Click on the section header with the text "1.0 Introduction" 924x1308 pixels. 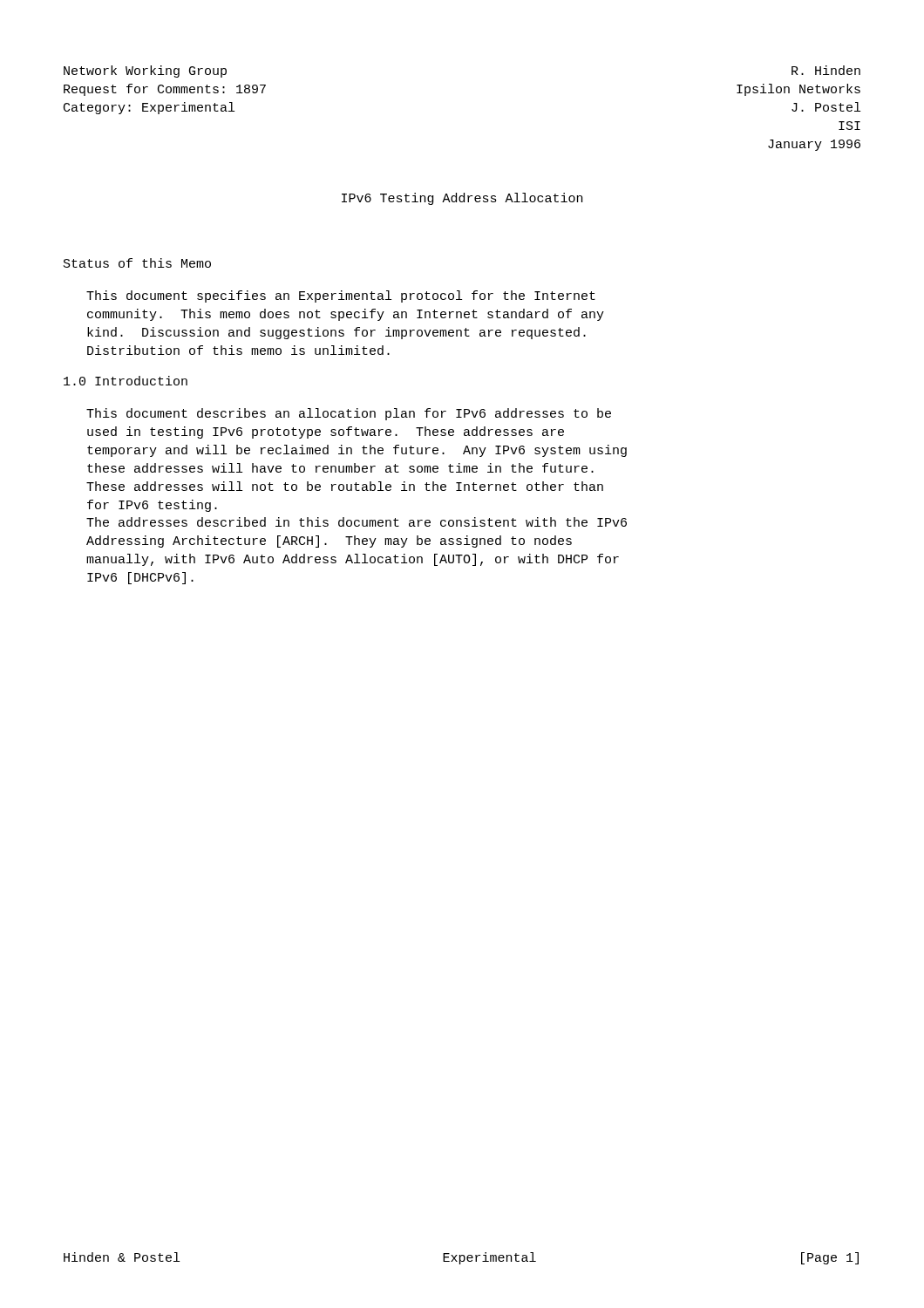click(126, 382)
